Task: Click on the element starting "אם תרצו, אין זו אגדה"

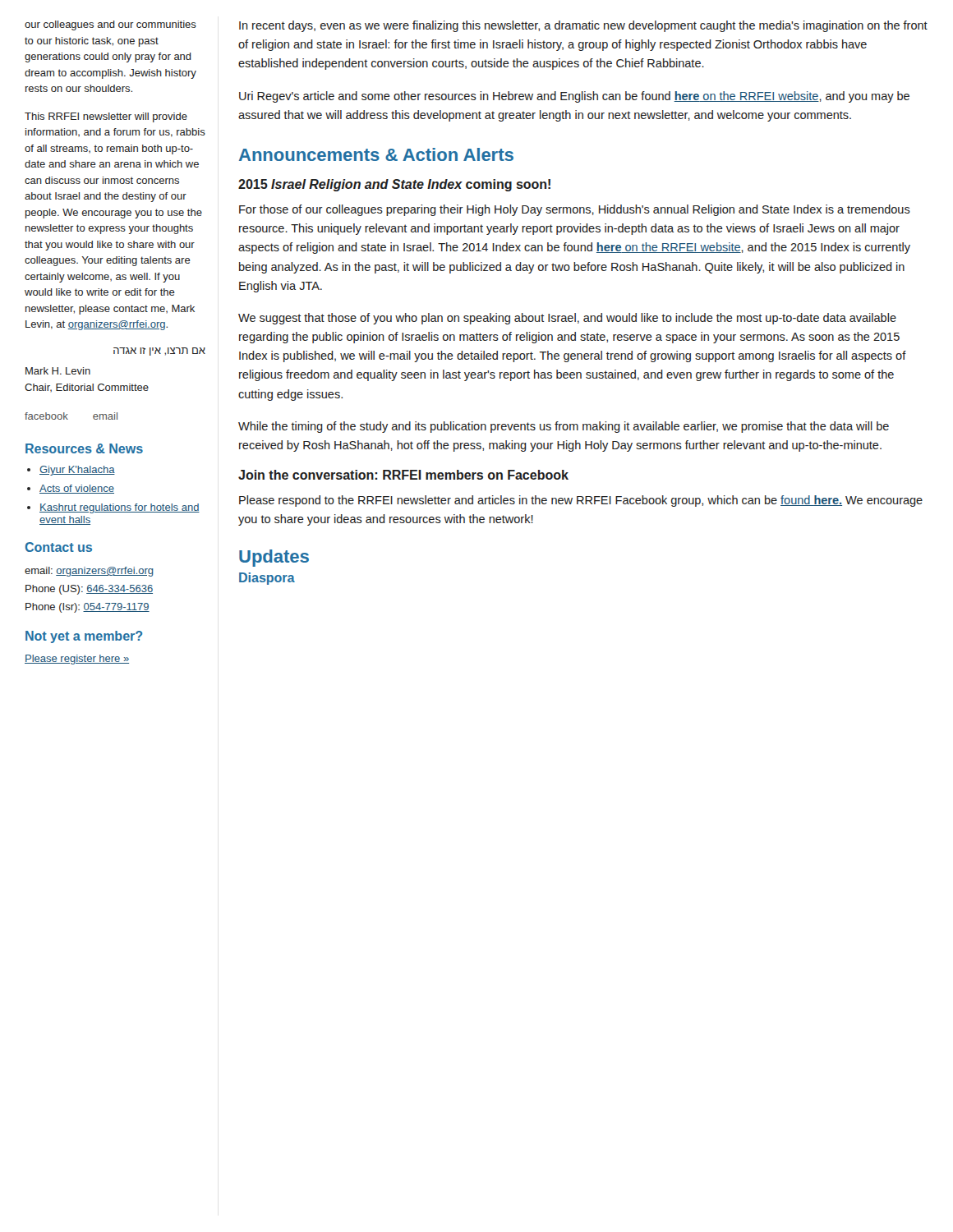Action: coord(159,350)
